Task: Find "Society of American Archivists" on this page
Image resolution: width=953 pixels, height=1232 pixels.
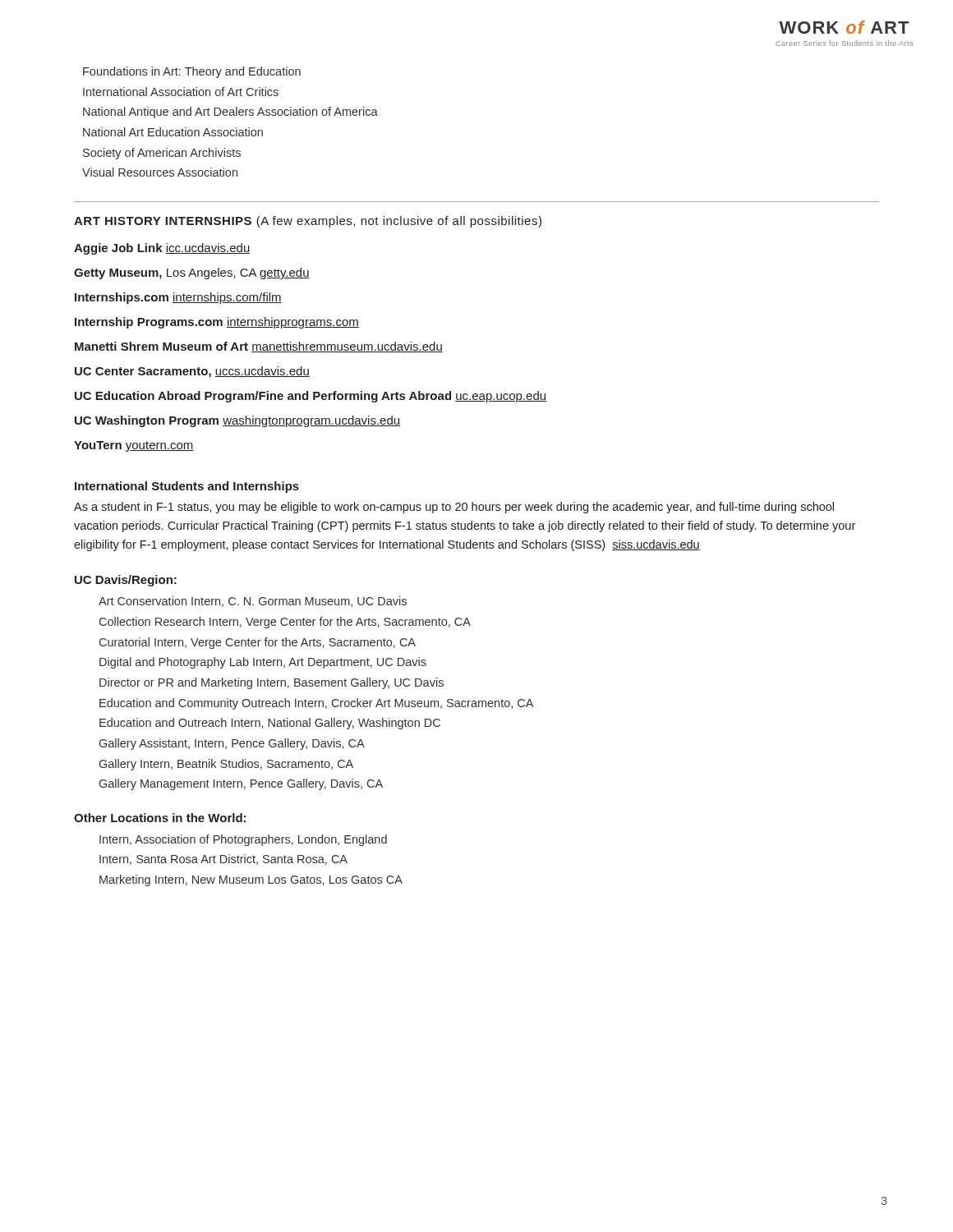Action: (x=162, y=152)
